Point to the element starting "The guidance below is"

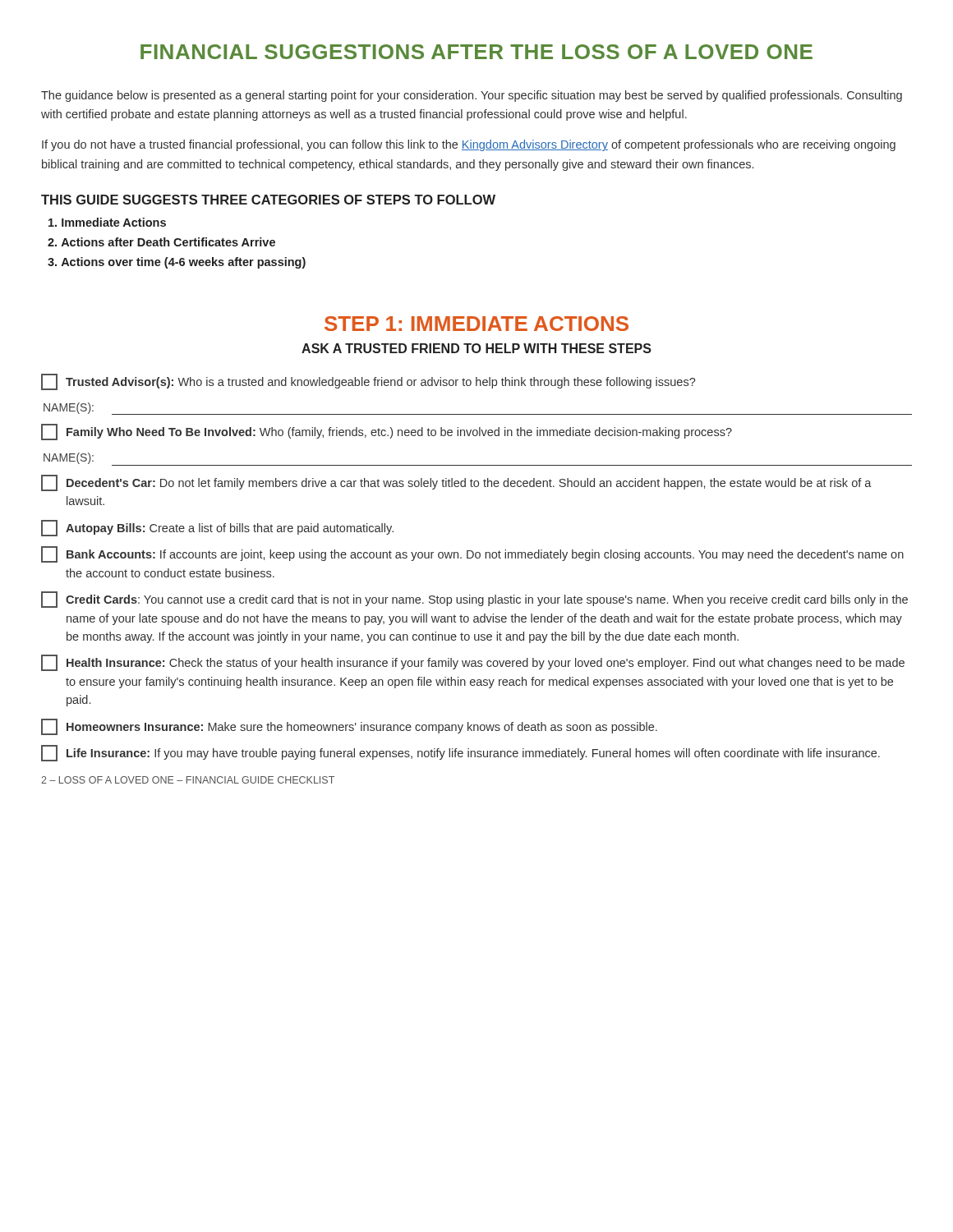472,105
